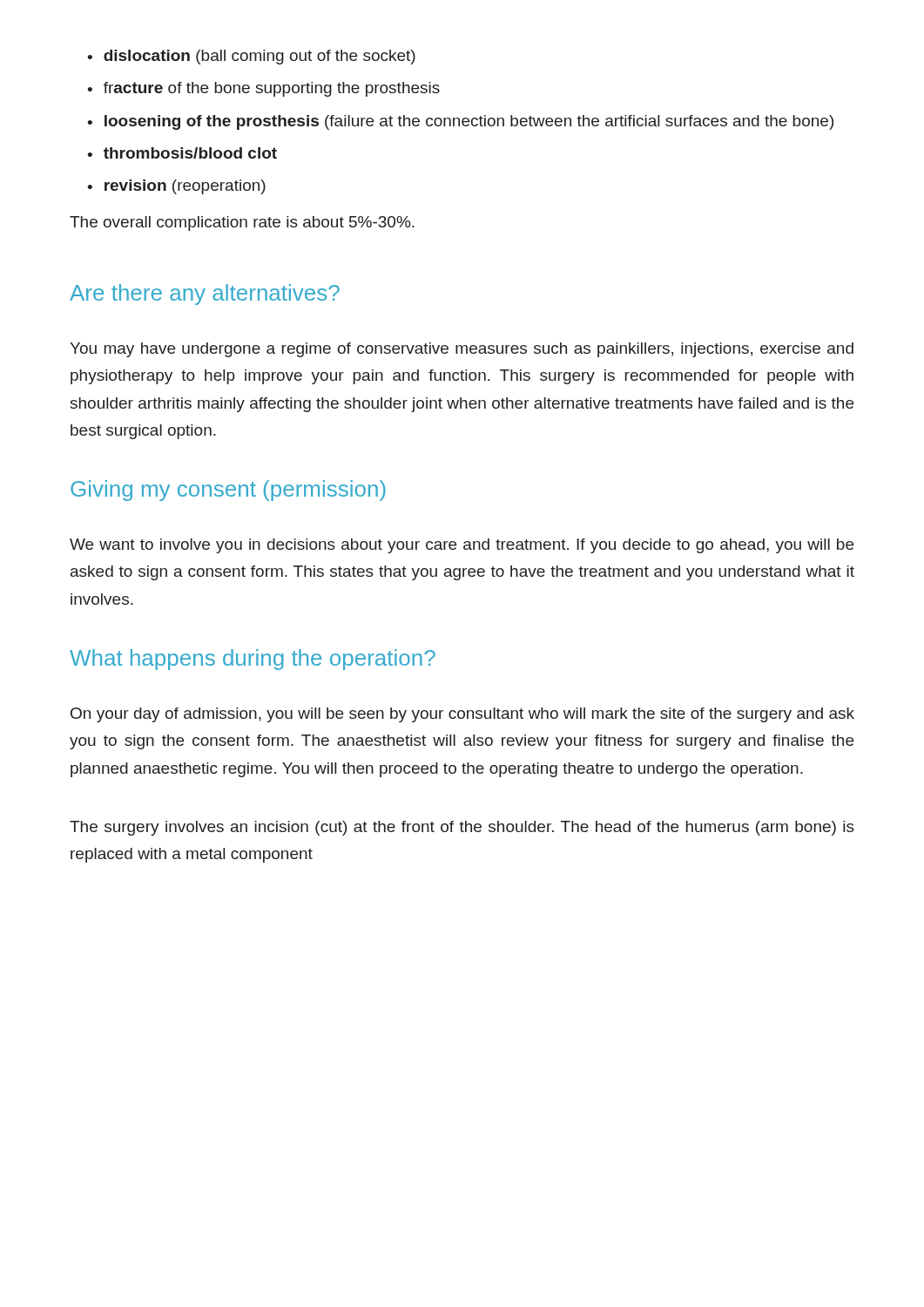Image resolution: width=924 pixels, height=1307 pixels.
Task: Point to the text starting "• revision (reoperation)"
Action: click(x=177, y=187)
